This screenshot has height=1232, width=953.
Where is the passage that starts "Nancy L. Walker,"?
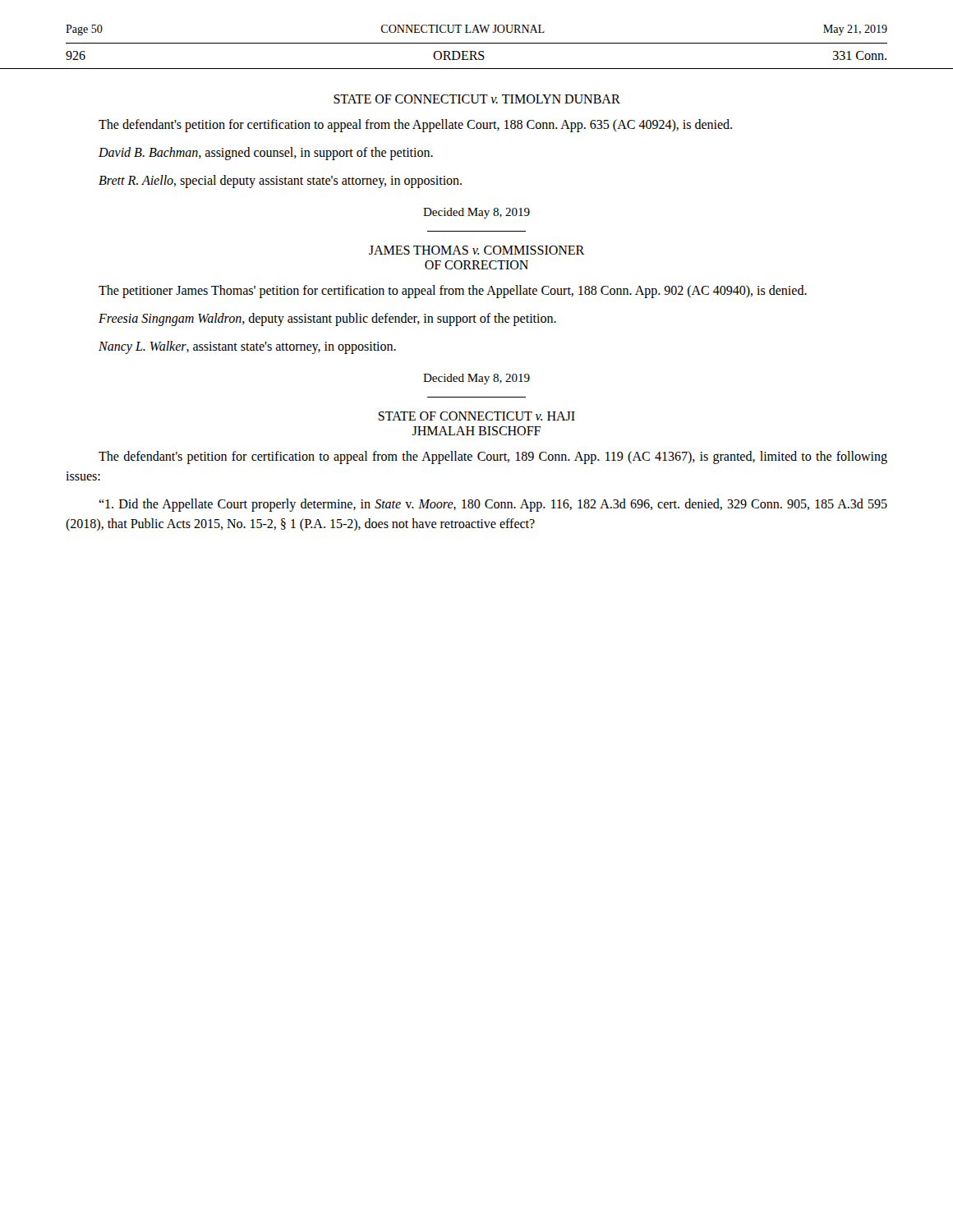click(x=247, y=346)
